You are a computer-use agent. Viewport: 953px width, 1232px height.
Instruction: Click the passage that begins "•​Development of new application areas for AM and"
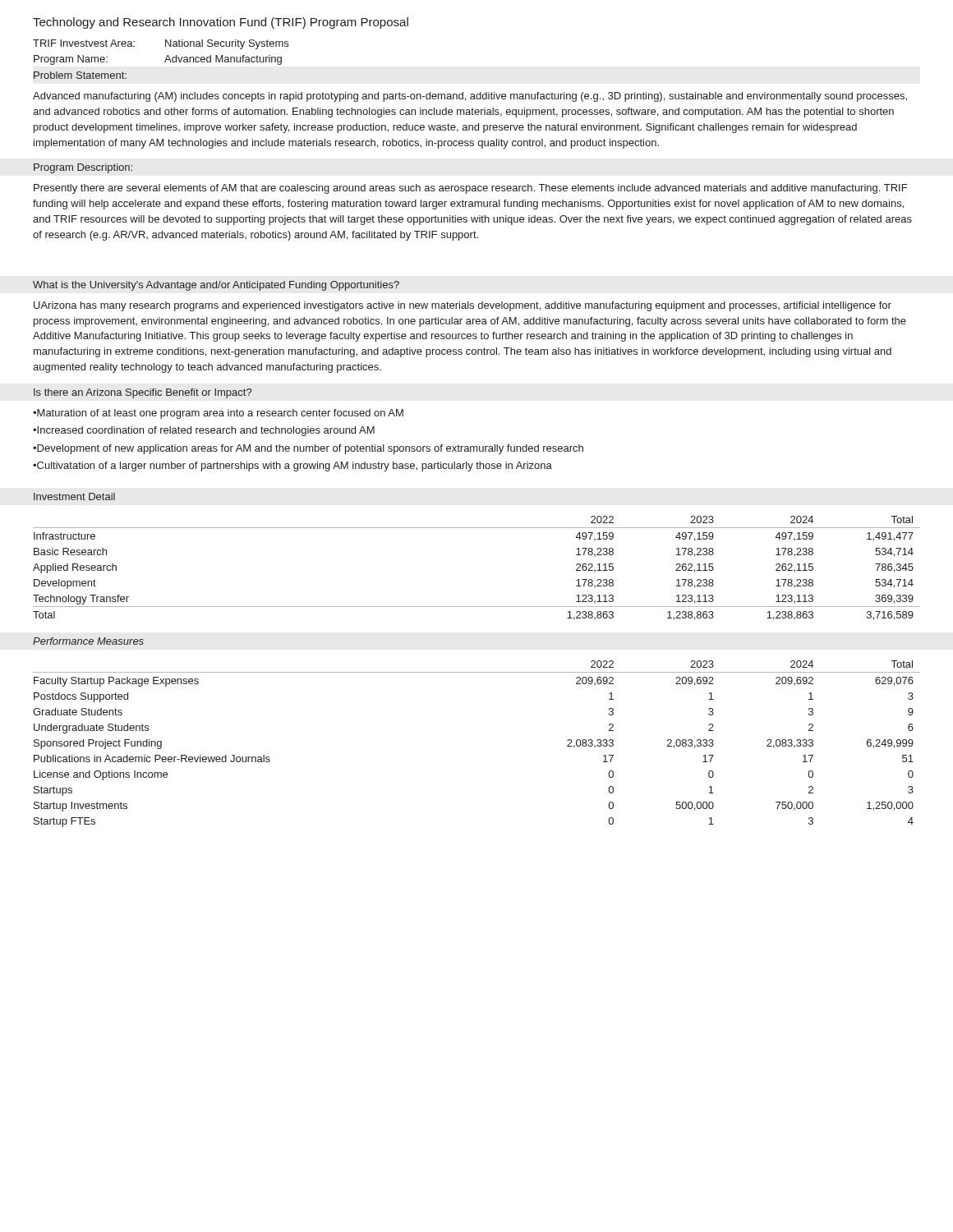[308, 448]
